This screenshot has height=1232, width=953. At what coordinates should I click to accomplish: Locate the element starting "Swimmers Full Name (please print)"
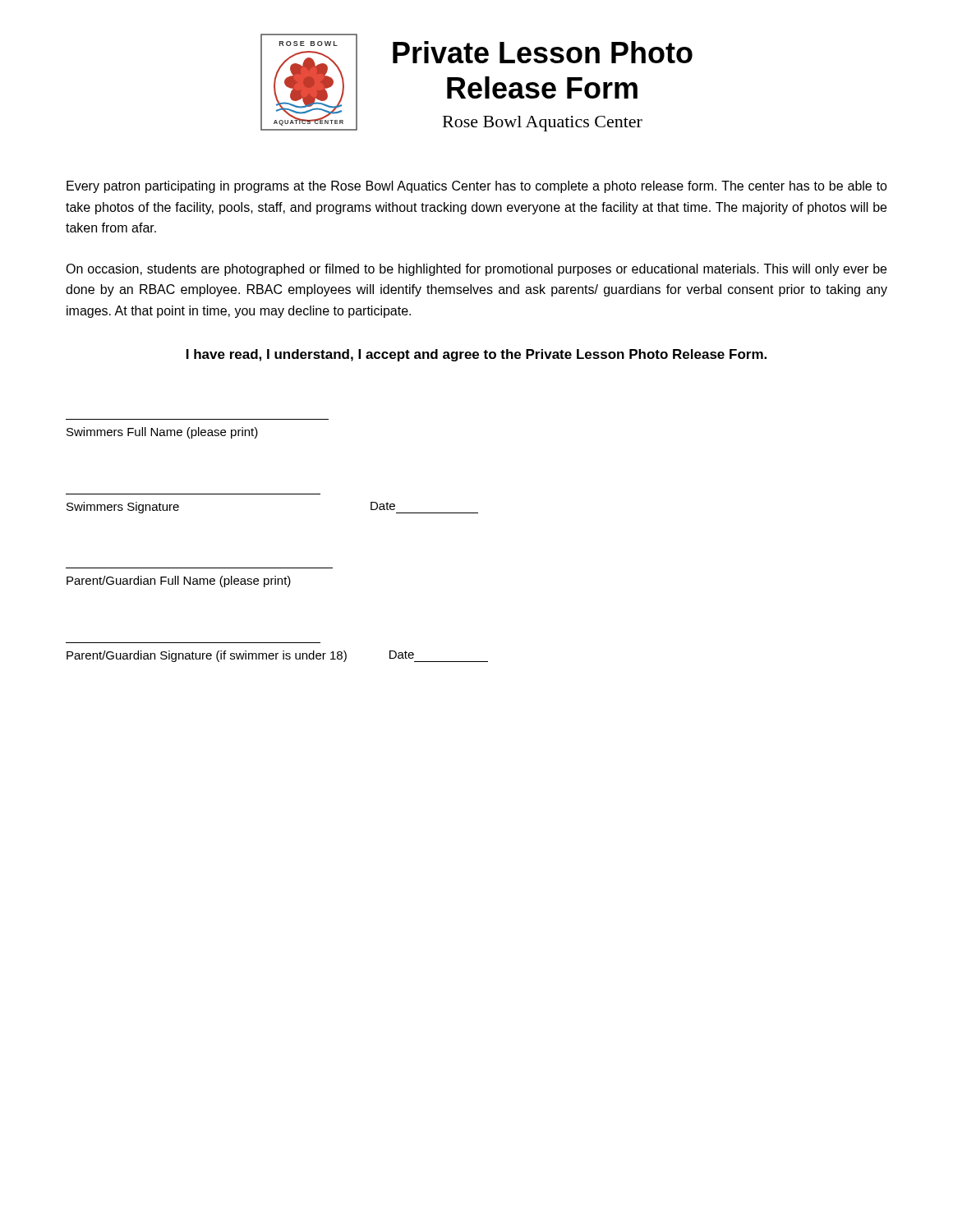click(197, 421)
